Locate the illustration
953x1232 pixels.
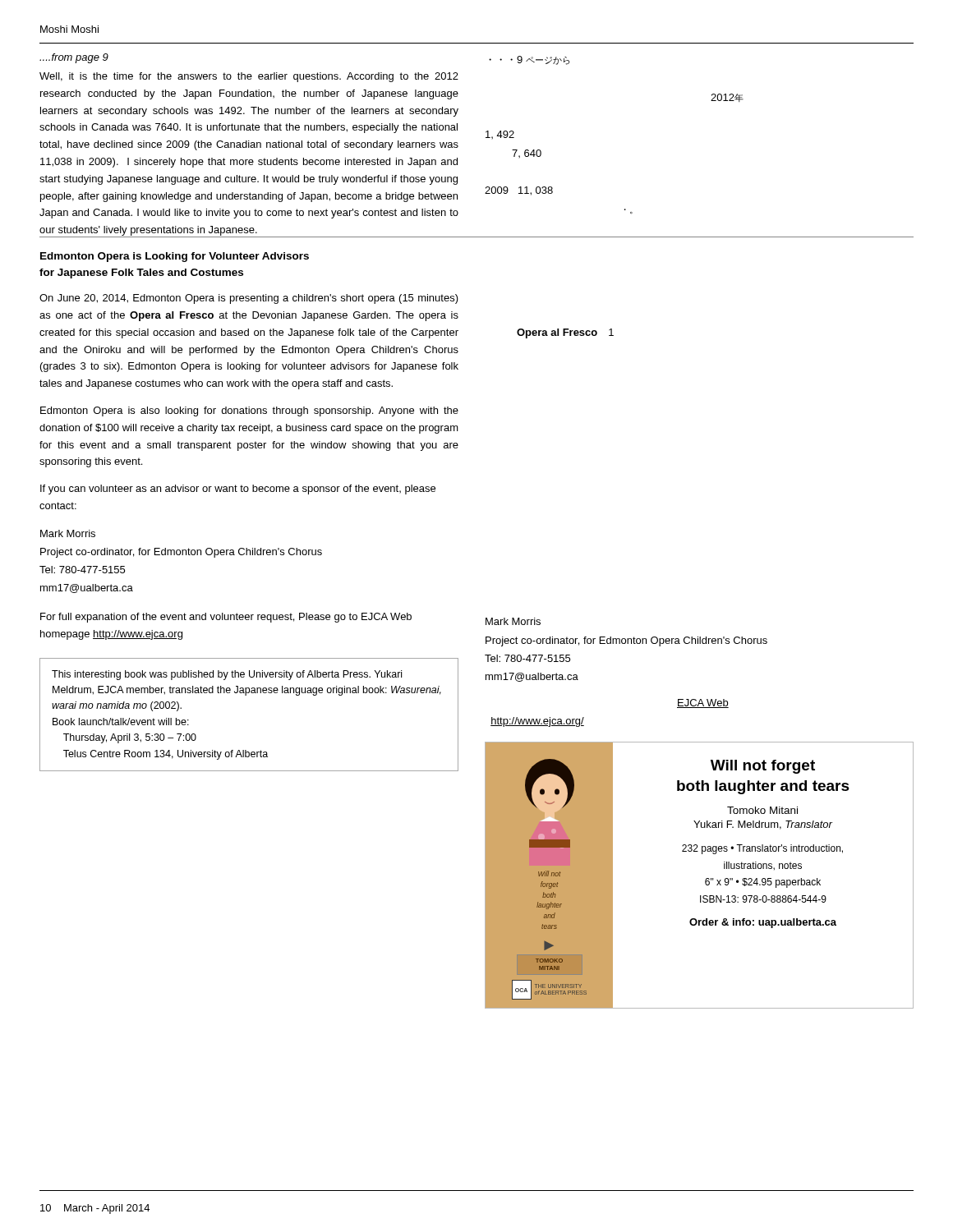699,875
